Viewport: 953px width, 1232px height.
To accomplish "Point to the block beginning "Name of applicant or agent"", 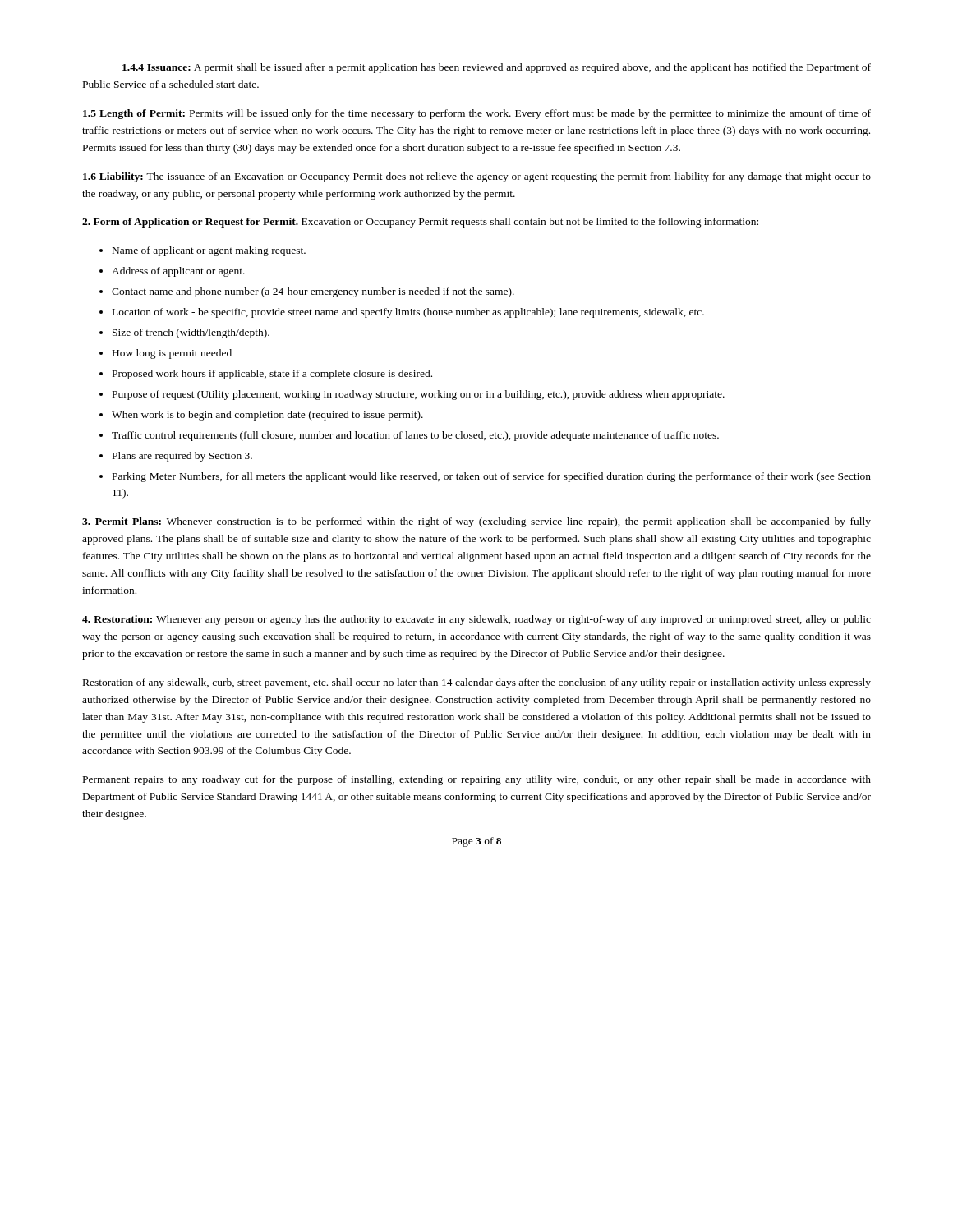I will [x=209, y=250].
